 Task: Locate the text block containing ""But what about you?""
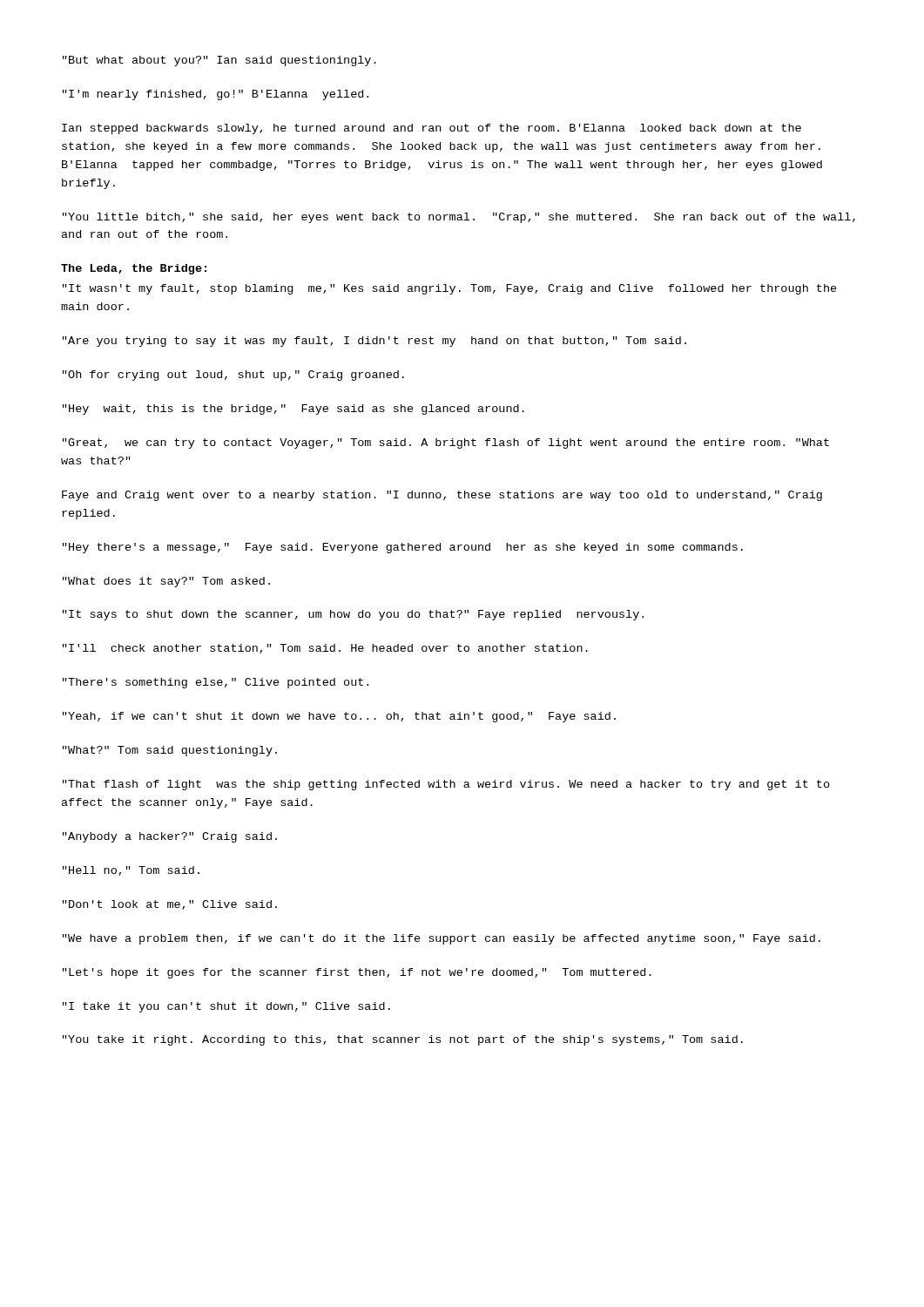pyautogui.click(x=220, y=61)
